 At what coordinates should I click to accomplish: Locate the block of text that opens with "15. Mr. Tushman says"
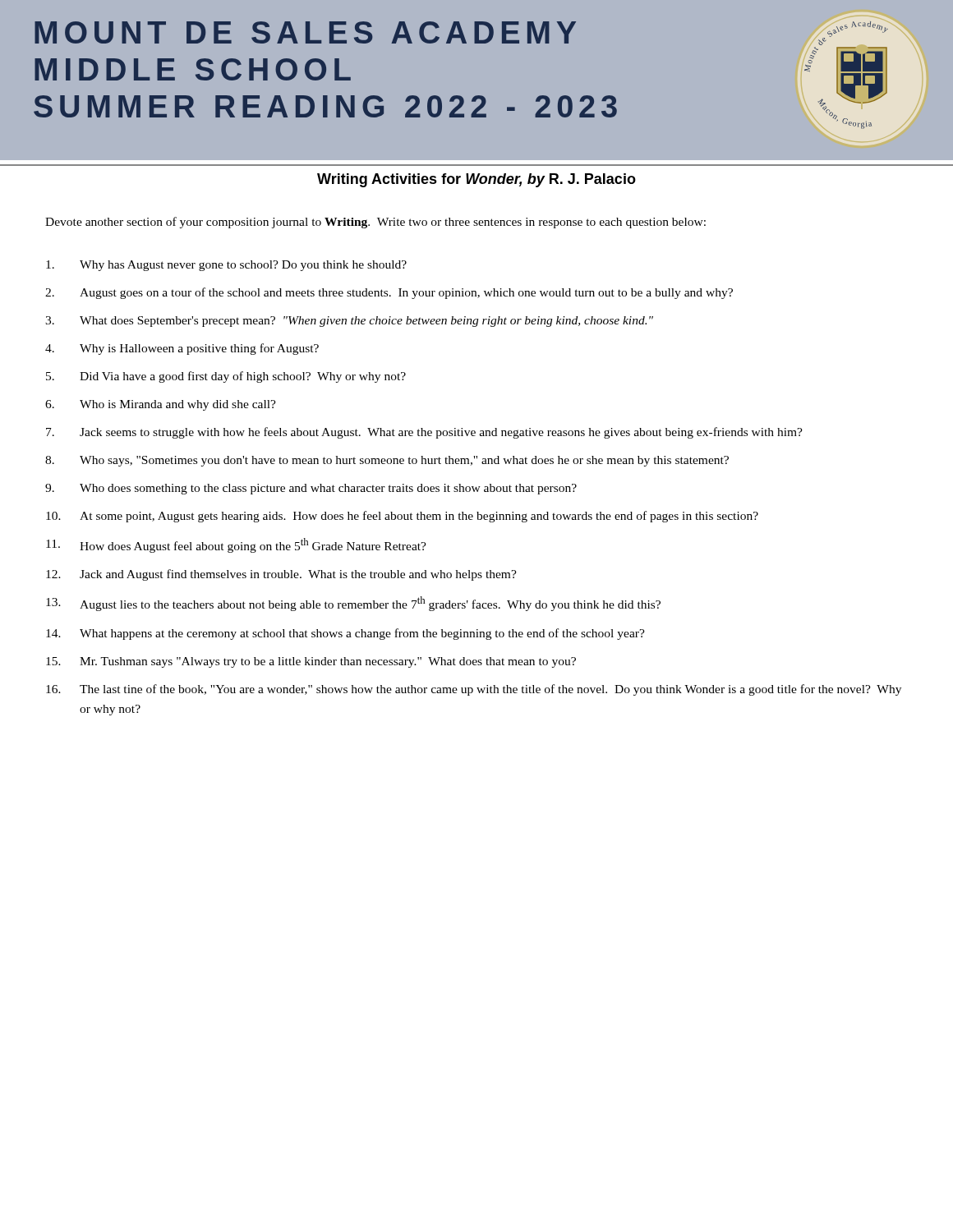[476, 661]
